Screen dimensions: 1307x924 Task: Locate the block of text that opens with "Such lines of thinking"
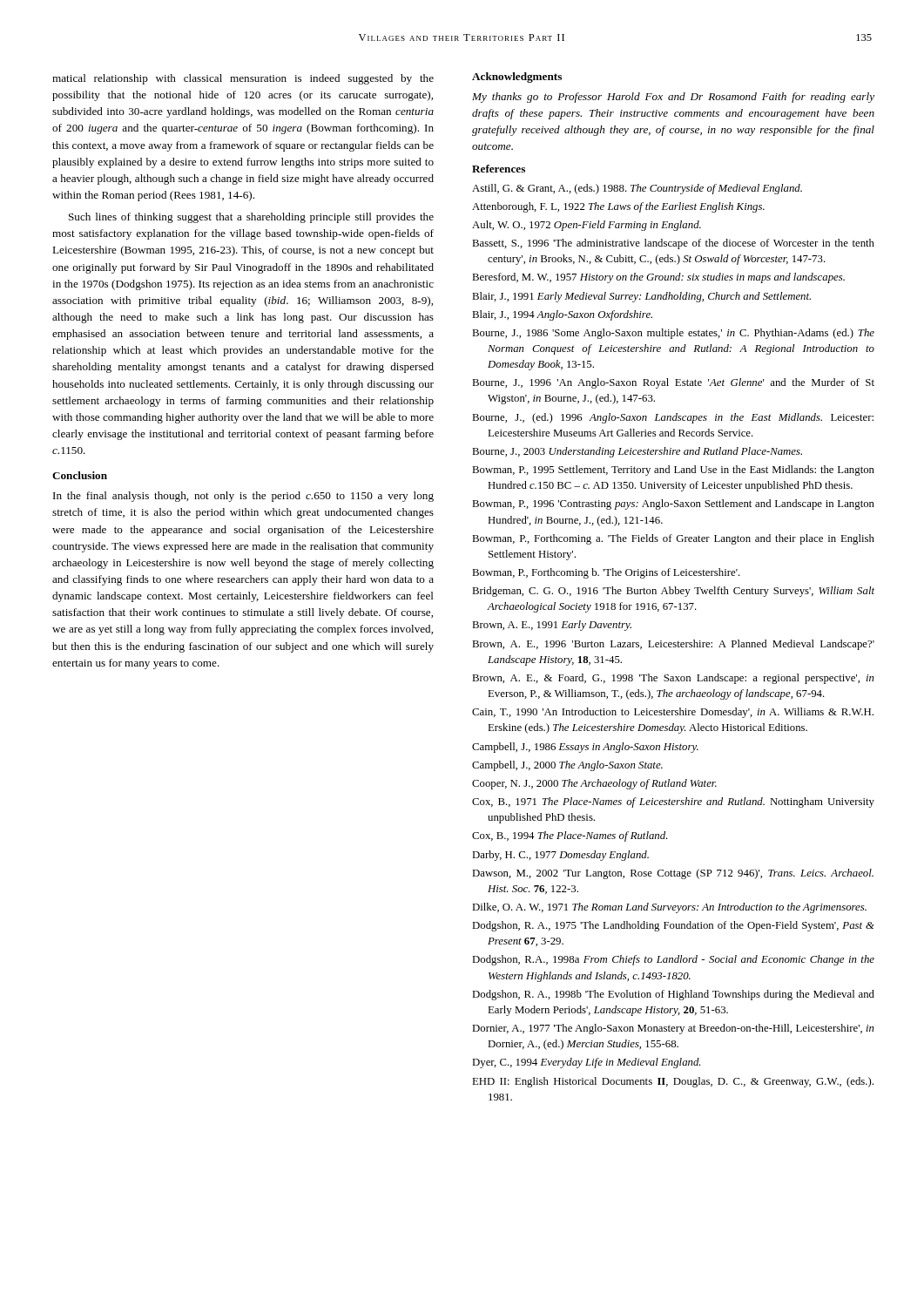[243, 333]
